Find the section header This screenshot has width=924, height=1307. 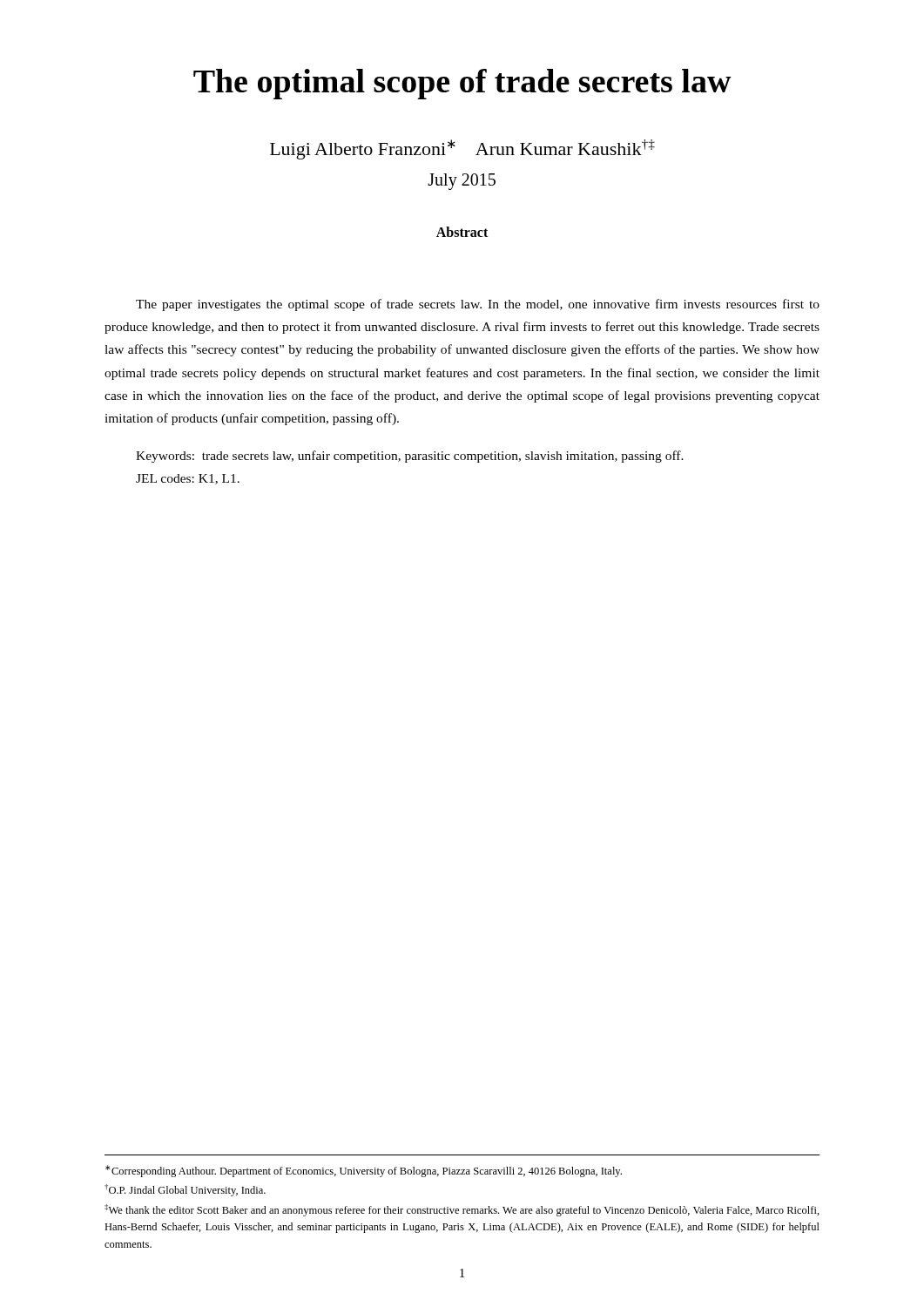(x=462, y=232)
